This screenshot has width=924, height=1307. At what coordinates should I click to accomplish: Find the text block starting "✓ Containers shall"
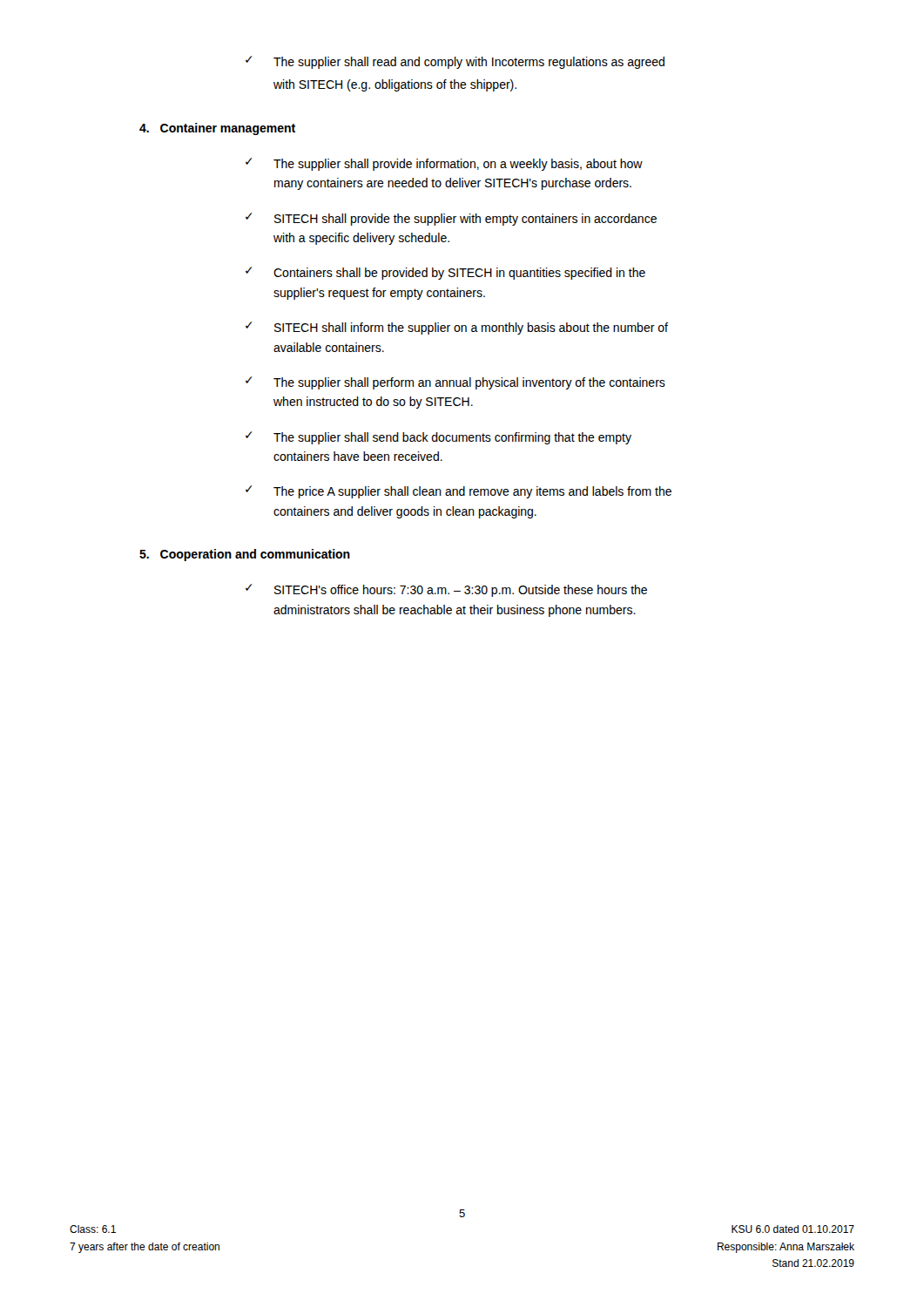[x=549, y=283]
